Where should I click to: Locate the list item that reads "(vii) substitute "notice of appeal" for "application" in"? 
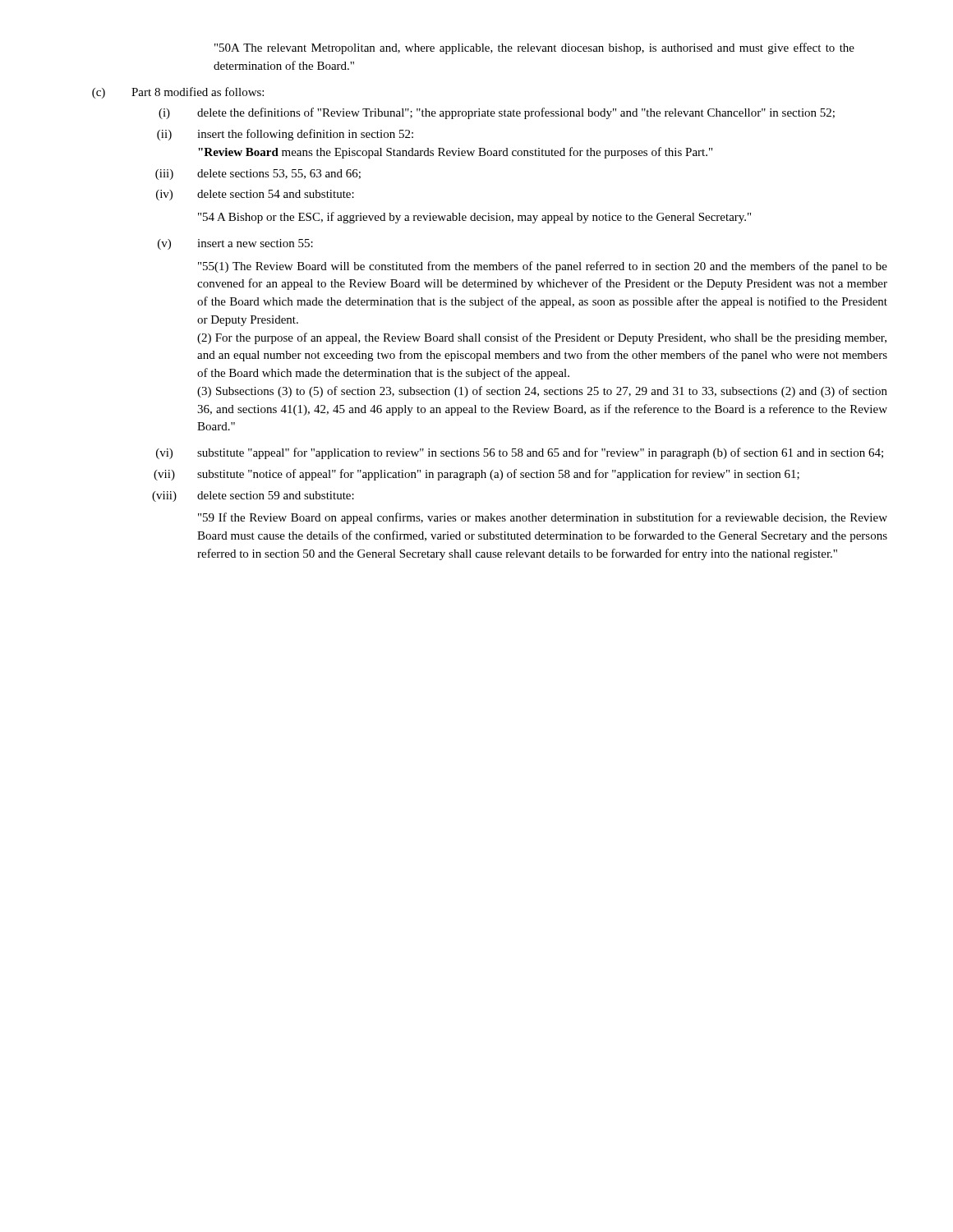tap(509, 474)
